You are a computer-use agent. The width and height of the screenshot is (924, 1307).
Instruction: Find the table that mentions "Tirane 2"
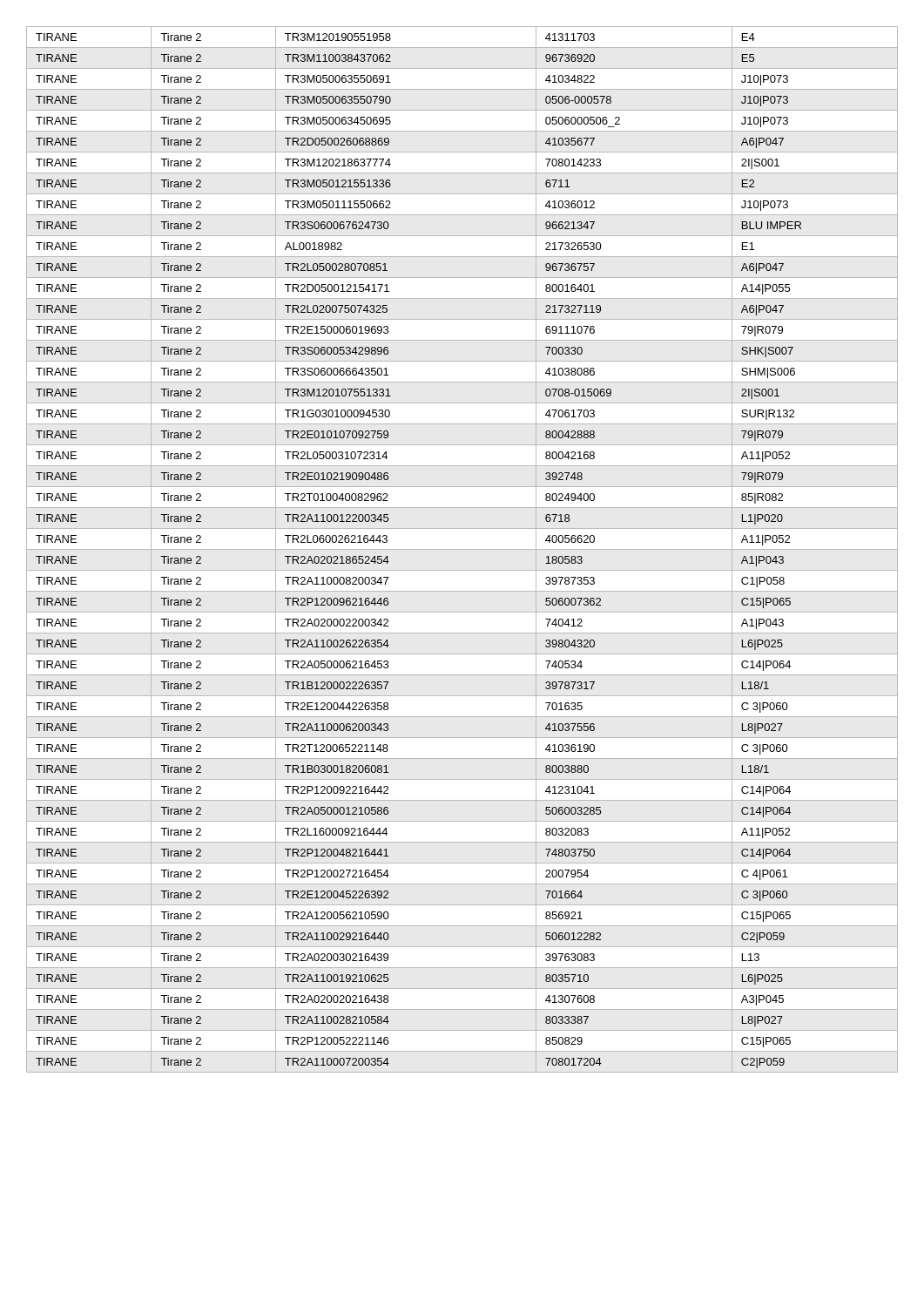coord(462,549)
